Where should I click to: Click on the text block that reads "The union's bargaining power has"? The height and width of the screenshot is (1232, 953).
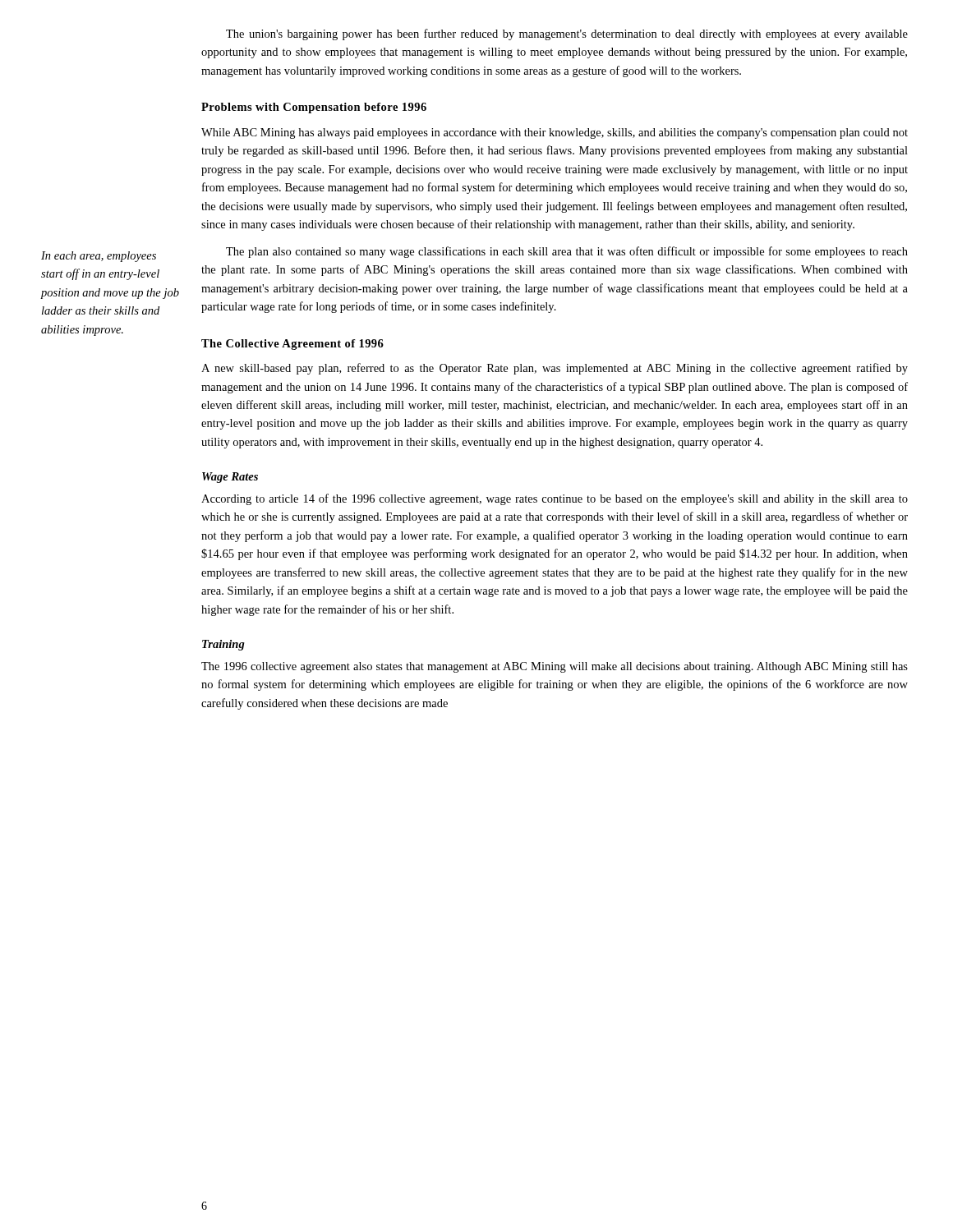[555, 52]
